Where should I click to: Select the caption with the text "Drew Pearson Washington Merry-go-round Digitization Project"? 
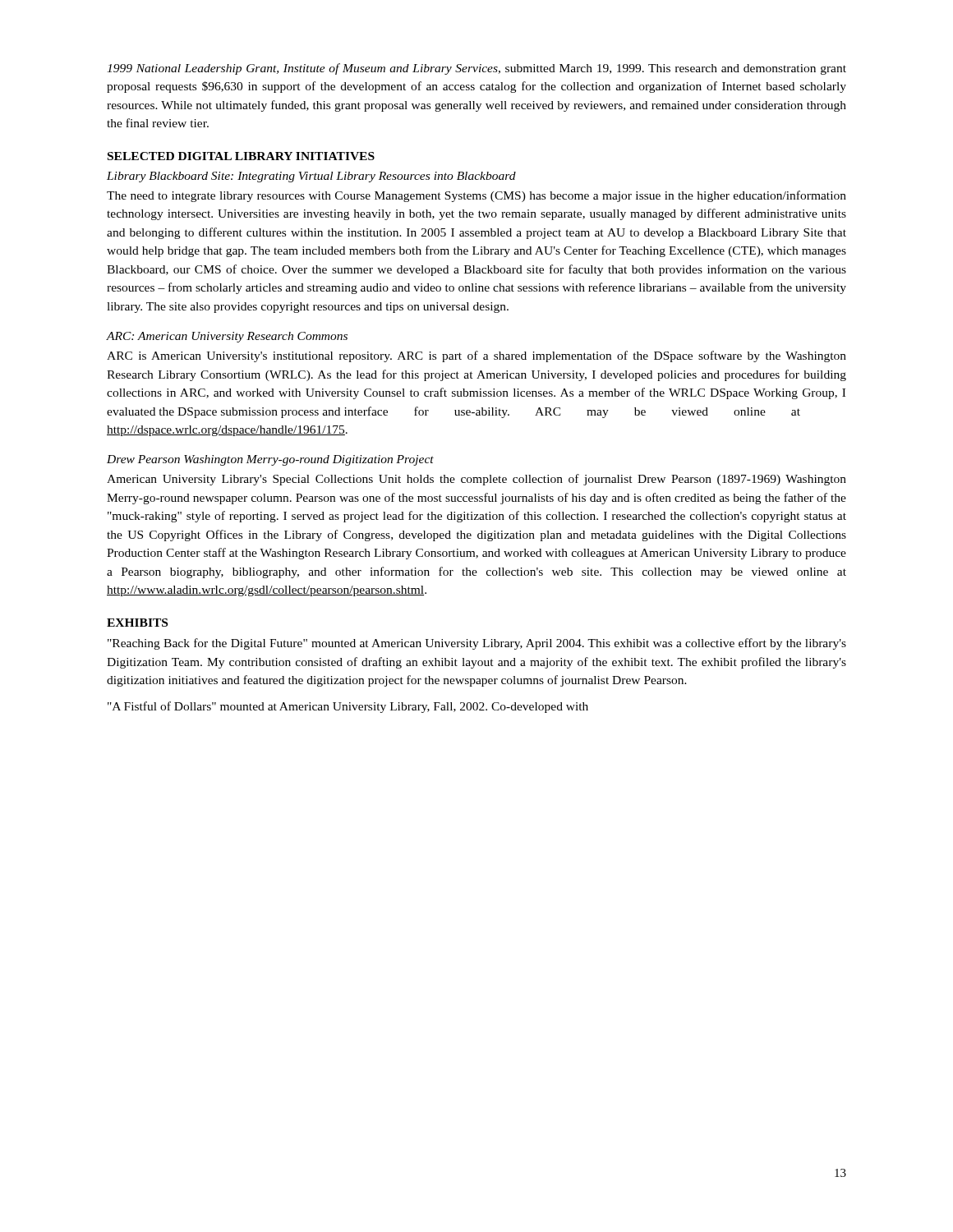(270, 459)
